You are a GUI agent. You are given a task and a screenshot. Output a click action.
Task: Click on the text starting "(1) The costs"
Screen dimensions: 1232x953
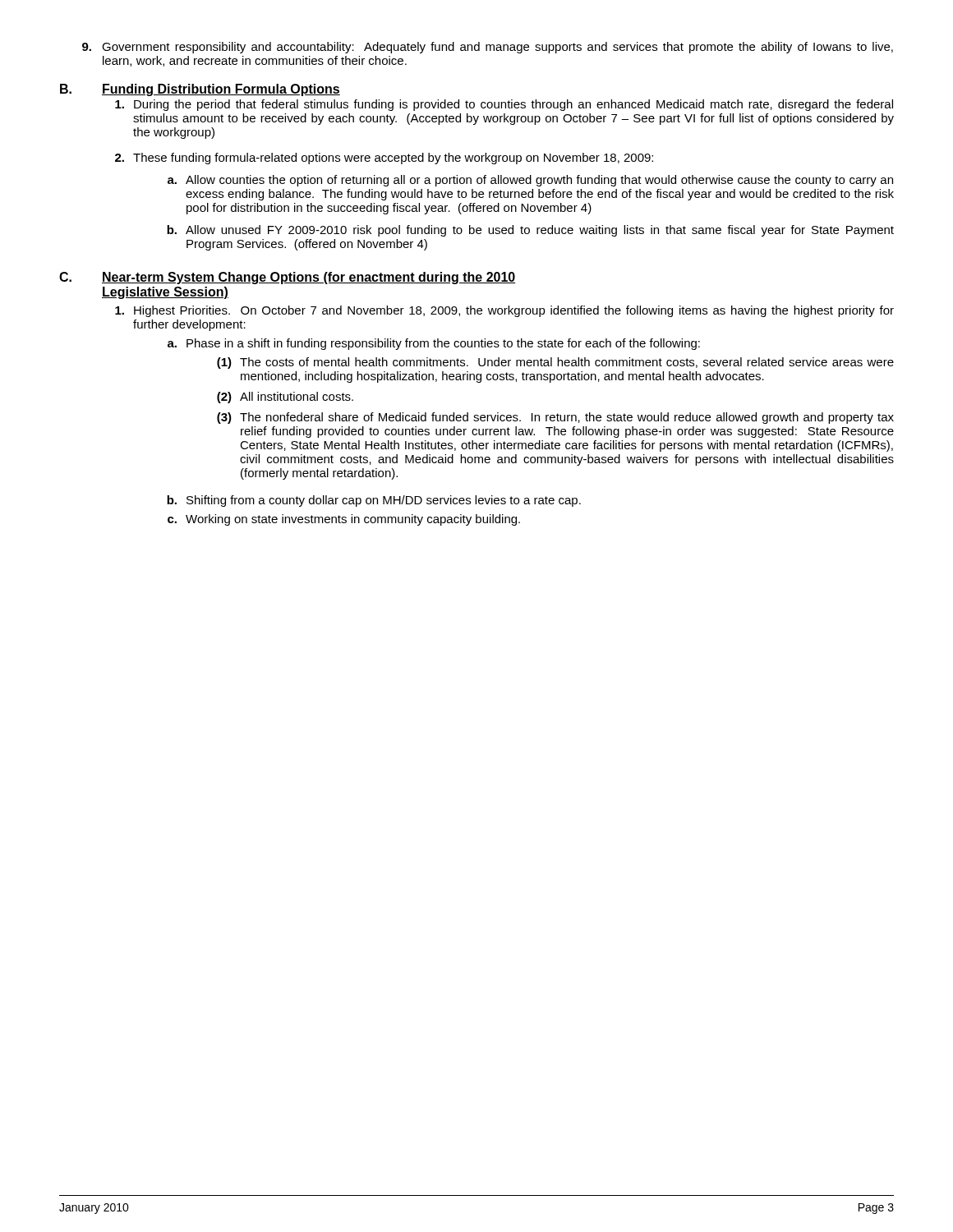pos(552,369)
